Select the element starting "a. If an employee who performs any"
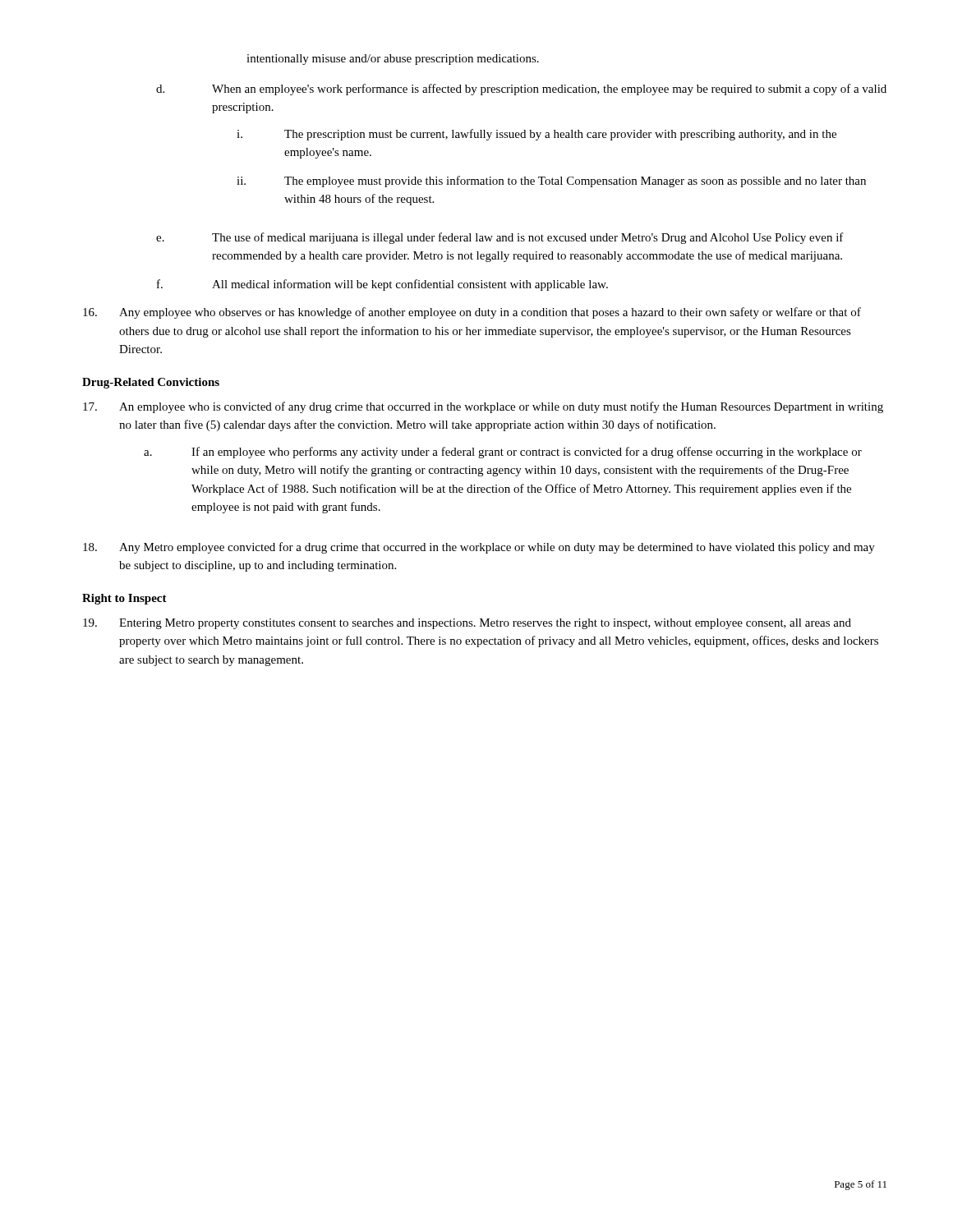The image size is (953, 1232). tap(516, 479)
